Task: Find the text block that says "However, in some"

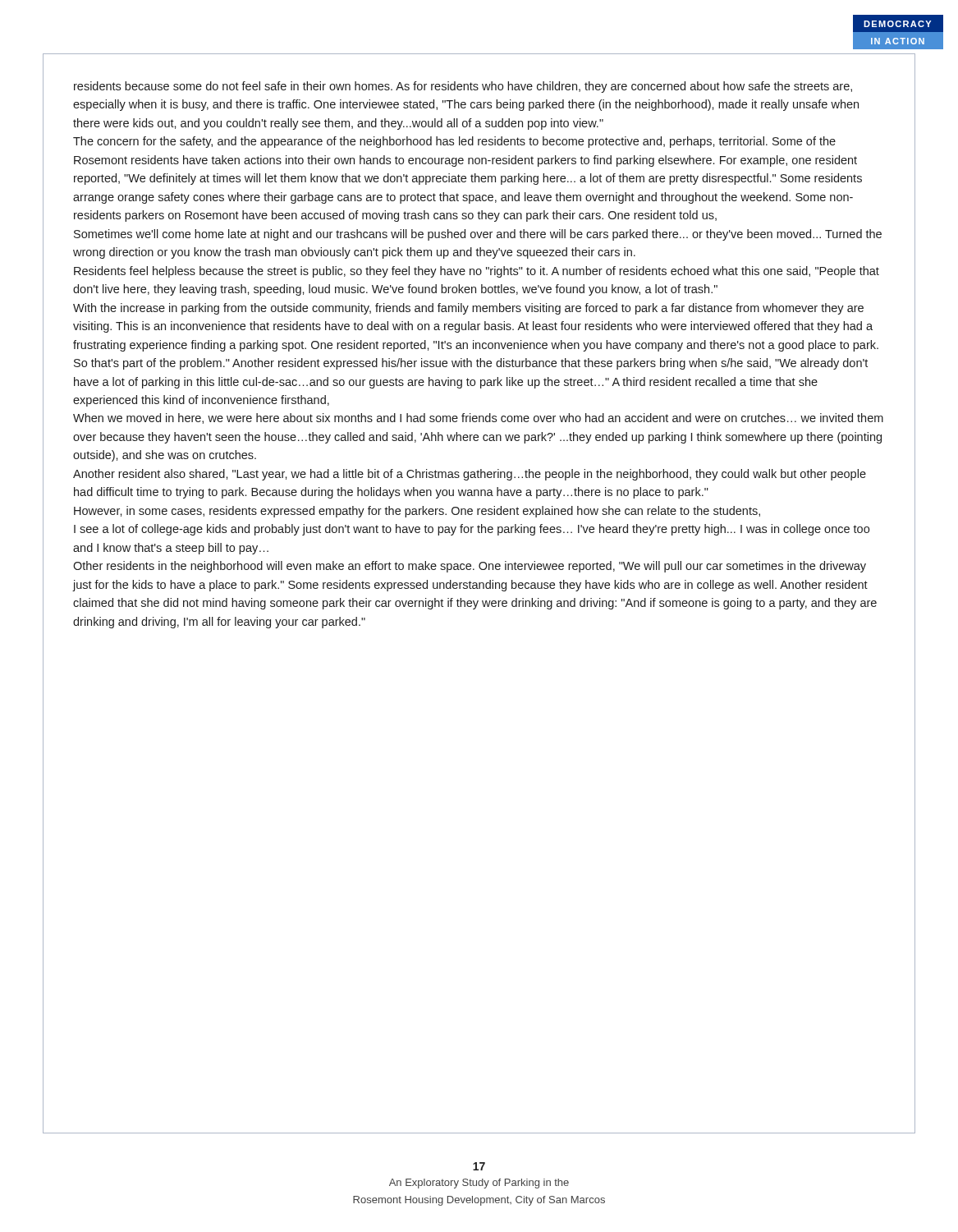Action: click(479, 511)
